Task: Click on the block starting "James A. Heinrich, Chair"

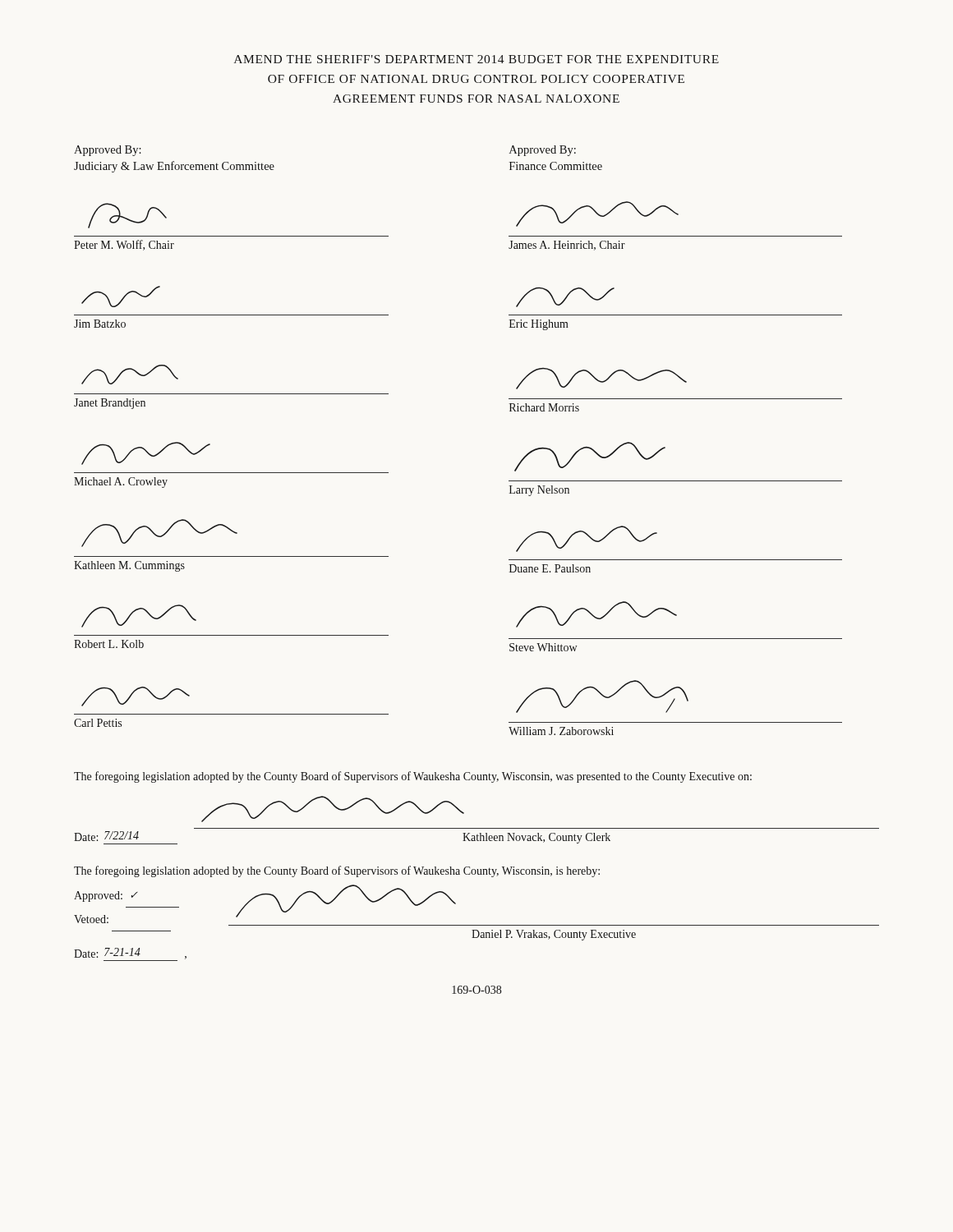Action: tap(567, 245)
